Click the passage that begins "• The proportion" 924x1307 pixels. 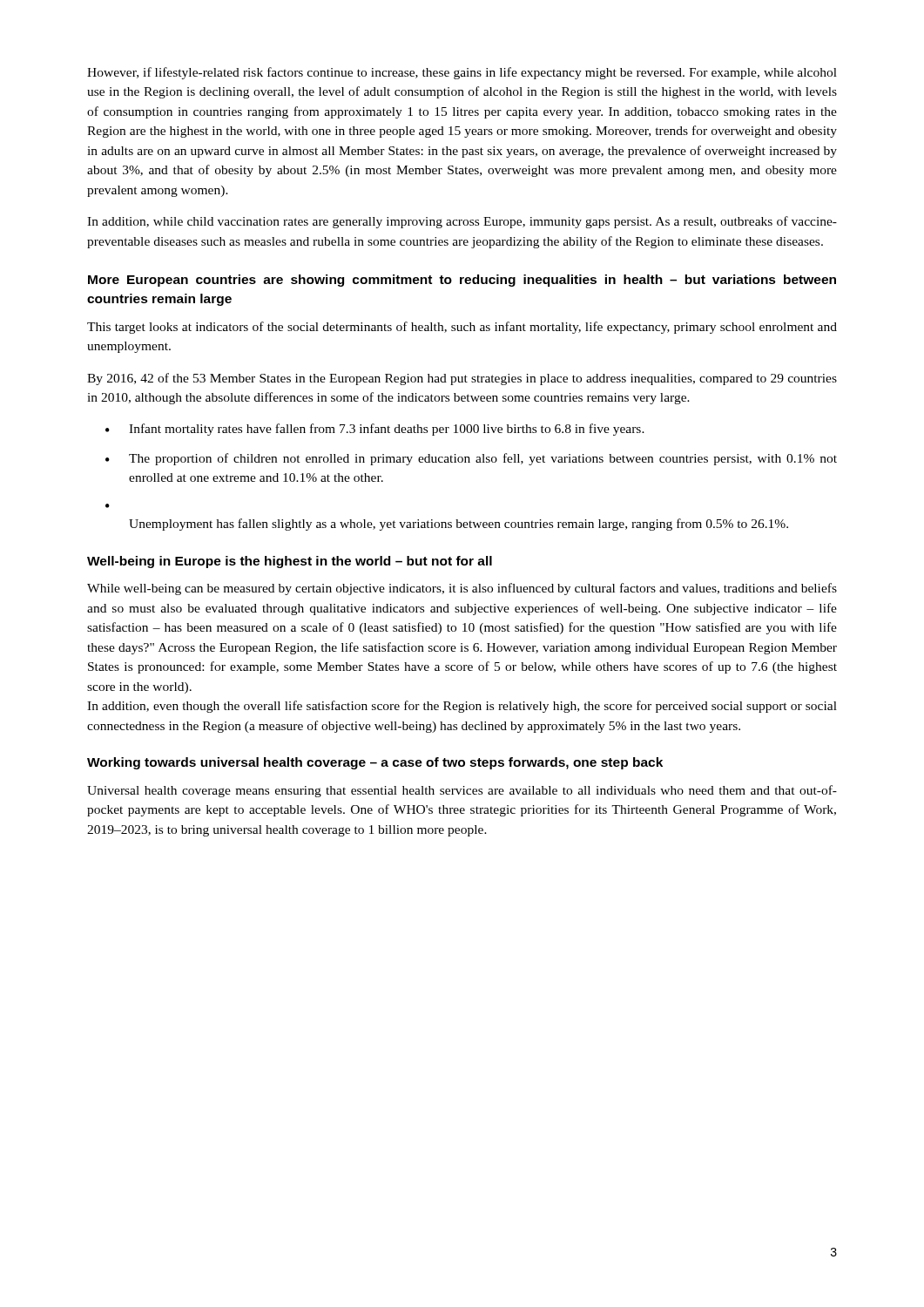(x=471, y=468)
